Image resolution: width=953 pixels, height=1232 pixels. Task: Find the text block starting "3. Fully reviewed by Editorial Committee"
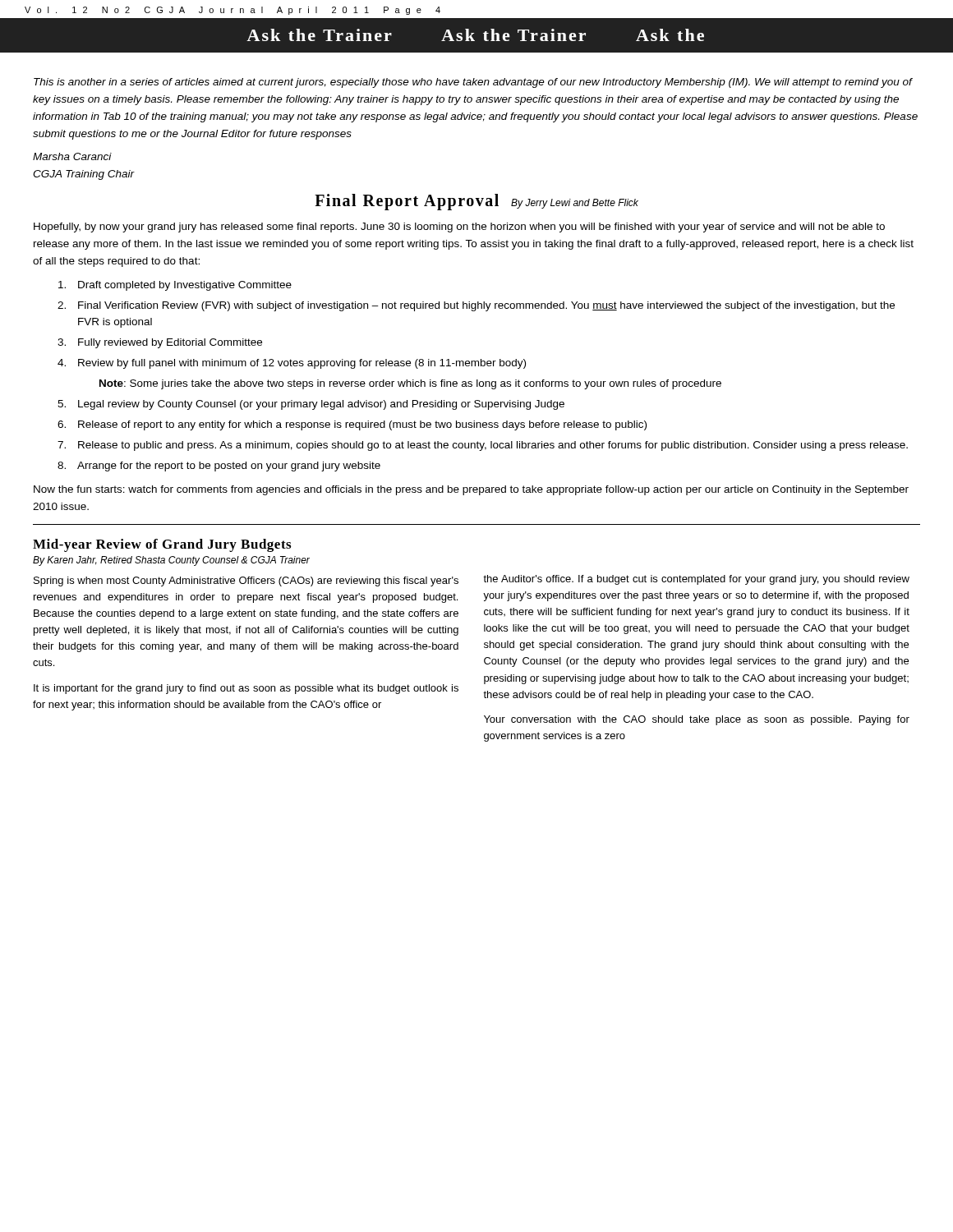pos(160,343)
